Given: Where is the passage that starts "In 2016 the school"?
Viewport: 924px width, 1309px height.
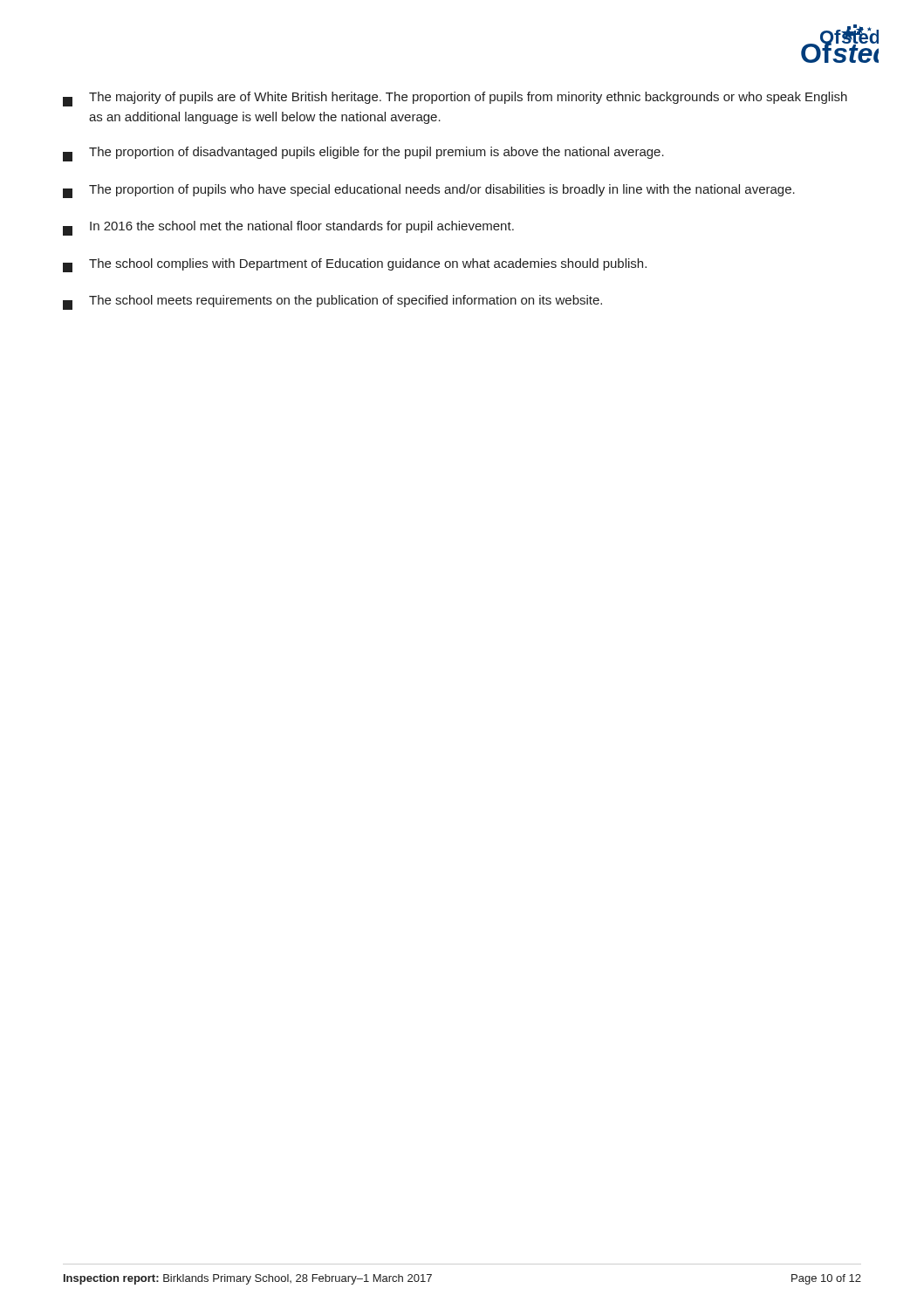Looking at the screenshot, I should pos(462,227).
